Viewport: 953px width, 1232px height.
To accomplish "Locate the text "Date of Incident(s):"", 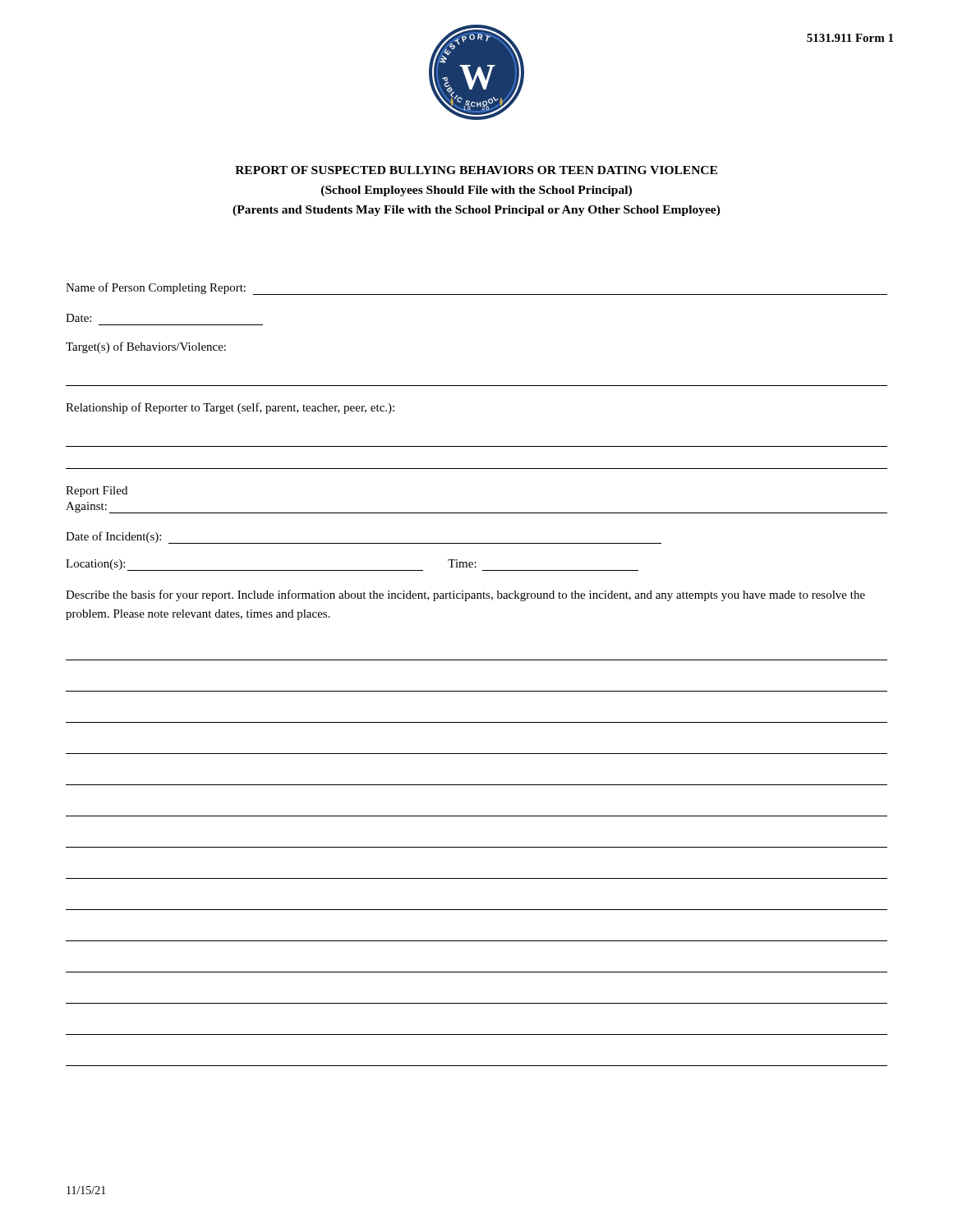I will point(364,536).
